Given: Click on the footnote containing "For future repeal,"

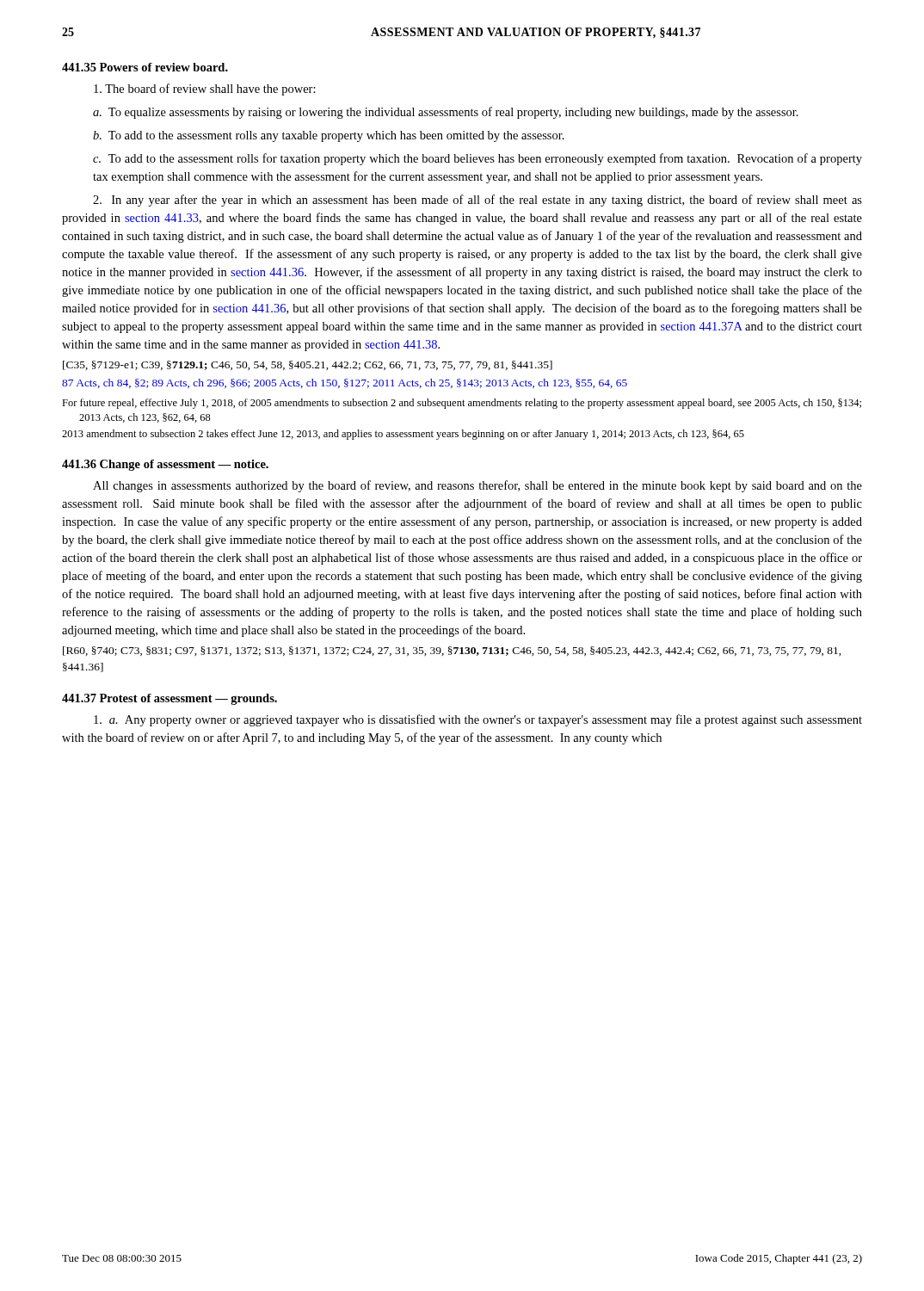Looking at the screenshot, I should pyautogui.click(x=462, y=410).
